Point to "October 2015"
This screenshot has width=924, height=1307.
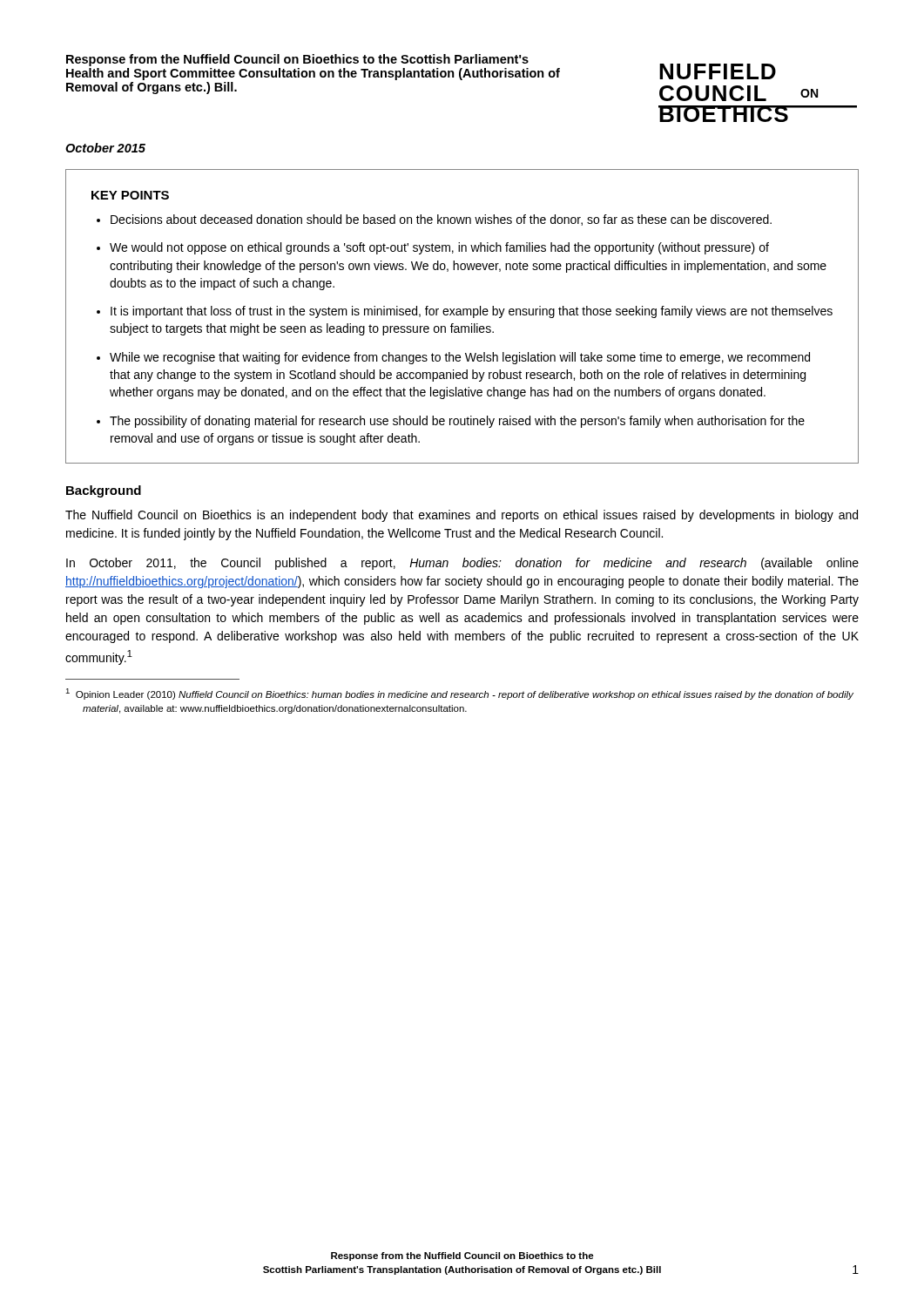[105, 148]
